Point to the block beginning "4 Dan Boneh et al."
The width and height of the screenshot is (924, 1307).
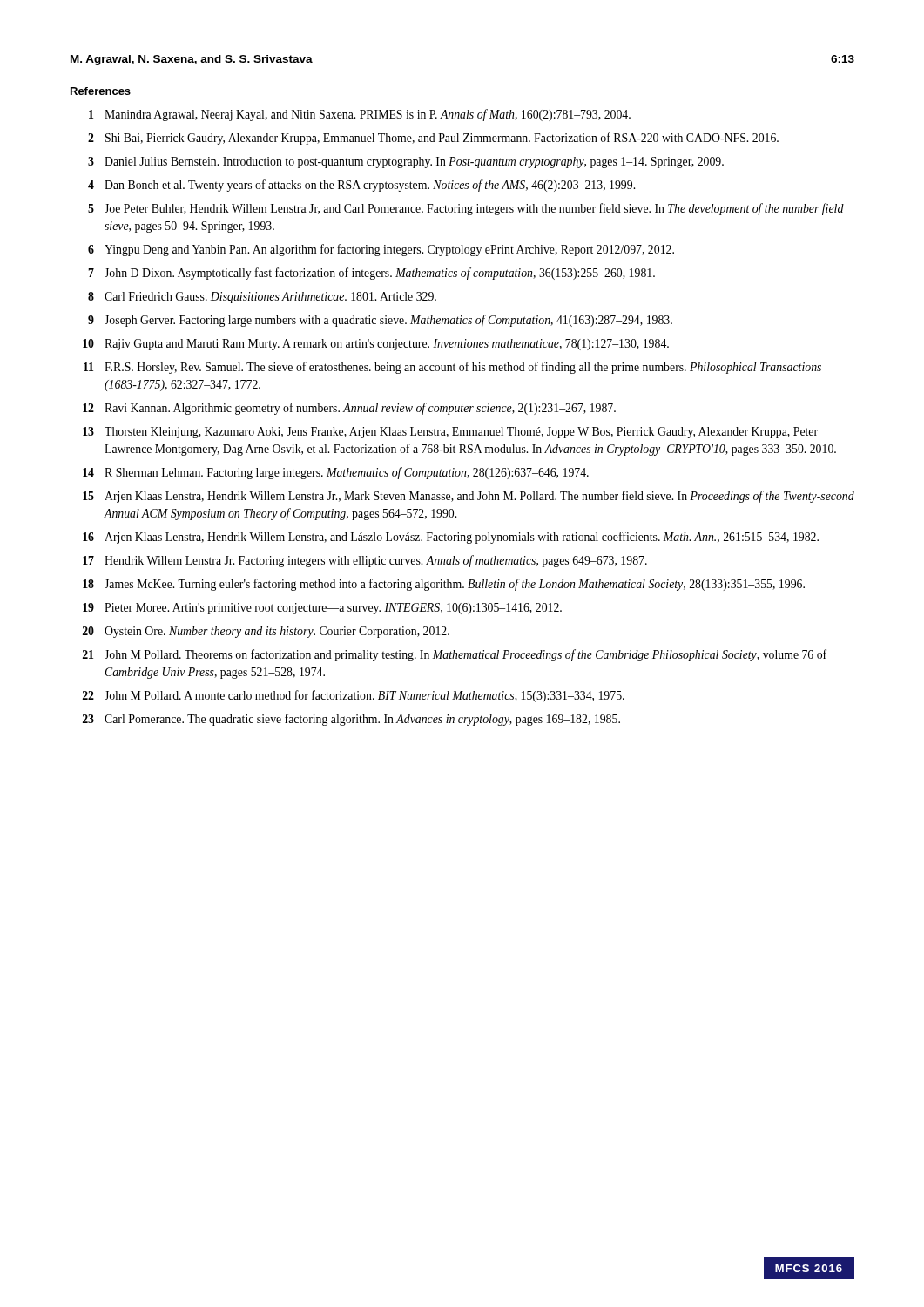(x=462, y=186)
